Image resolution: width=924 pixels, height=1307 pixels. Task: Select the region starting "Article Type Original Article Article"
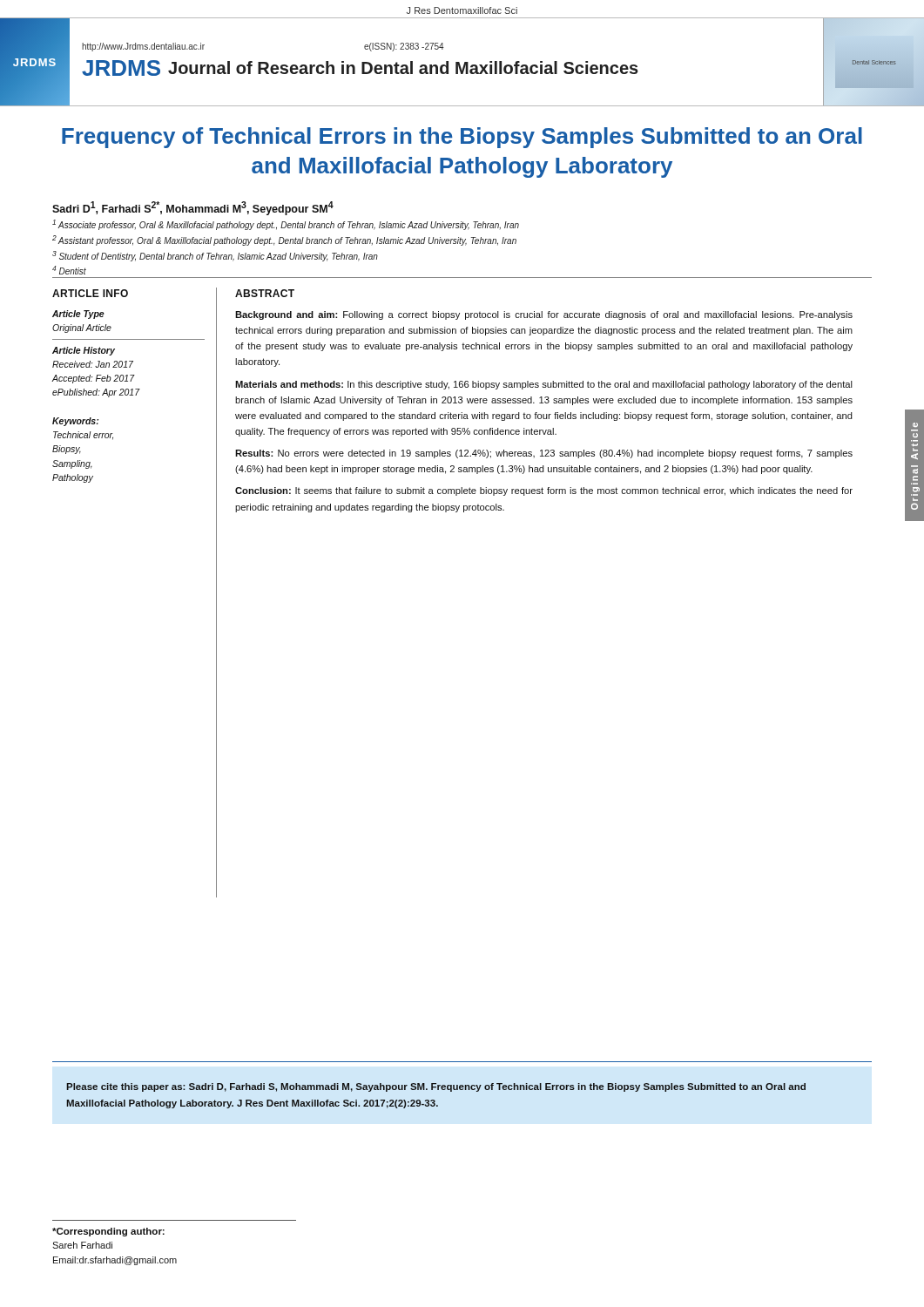[x=128, y=396]
